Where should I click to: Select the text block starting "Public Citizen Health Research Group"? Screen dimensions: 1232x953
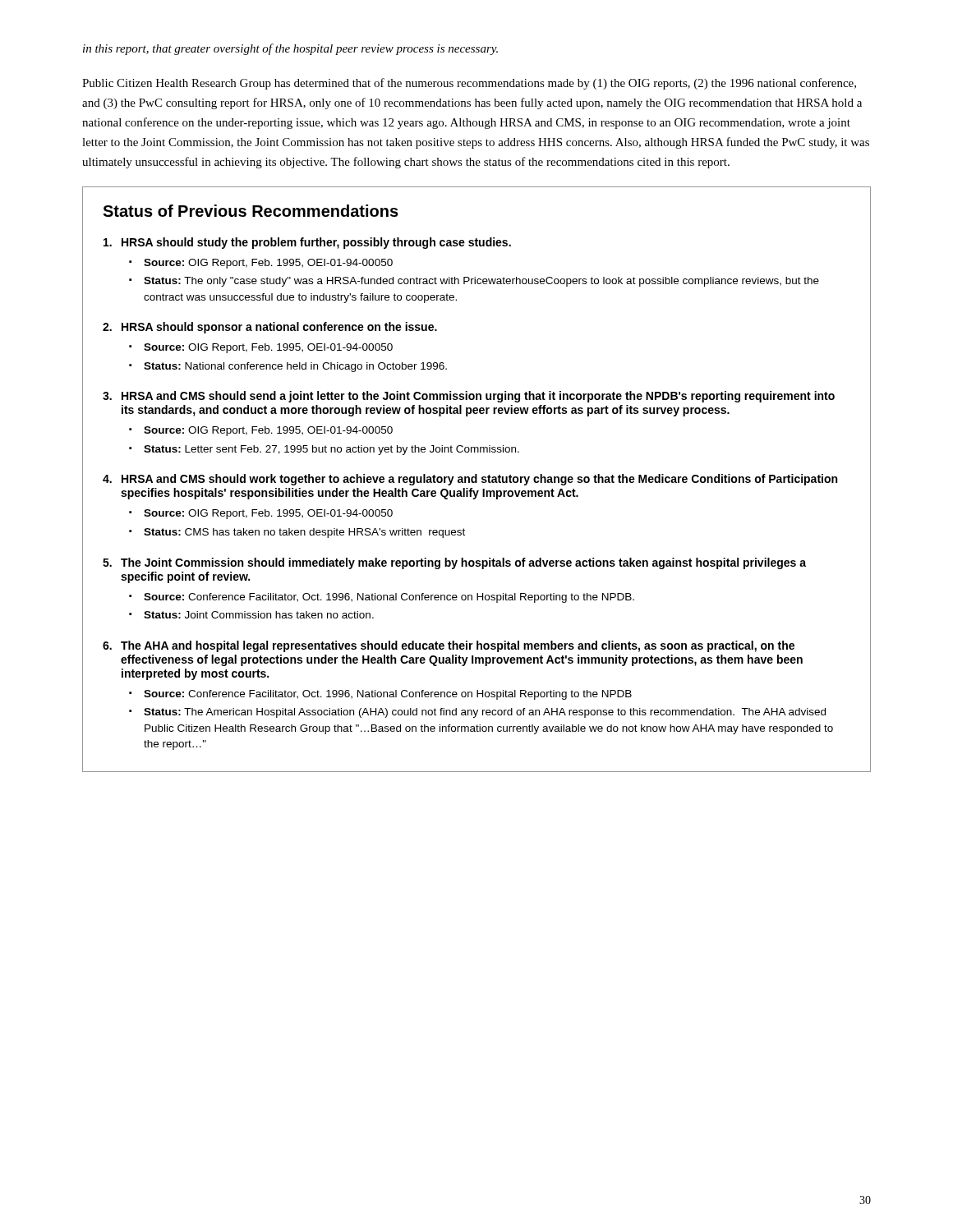pos(476,122)
